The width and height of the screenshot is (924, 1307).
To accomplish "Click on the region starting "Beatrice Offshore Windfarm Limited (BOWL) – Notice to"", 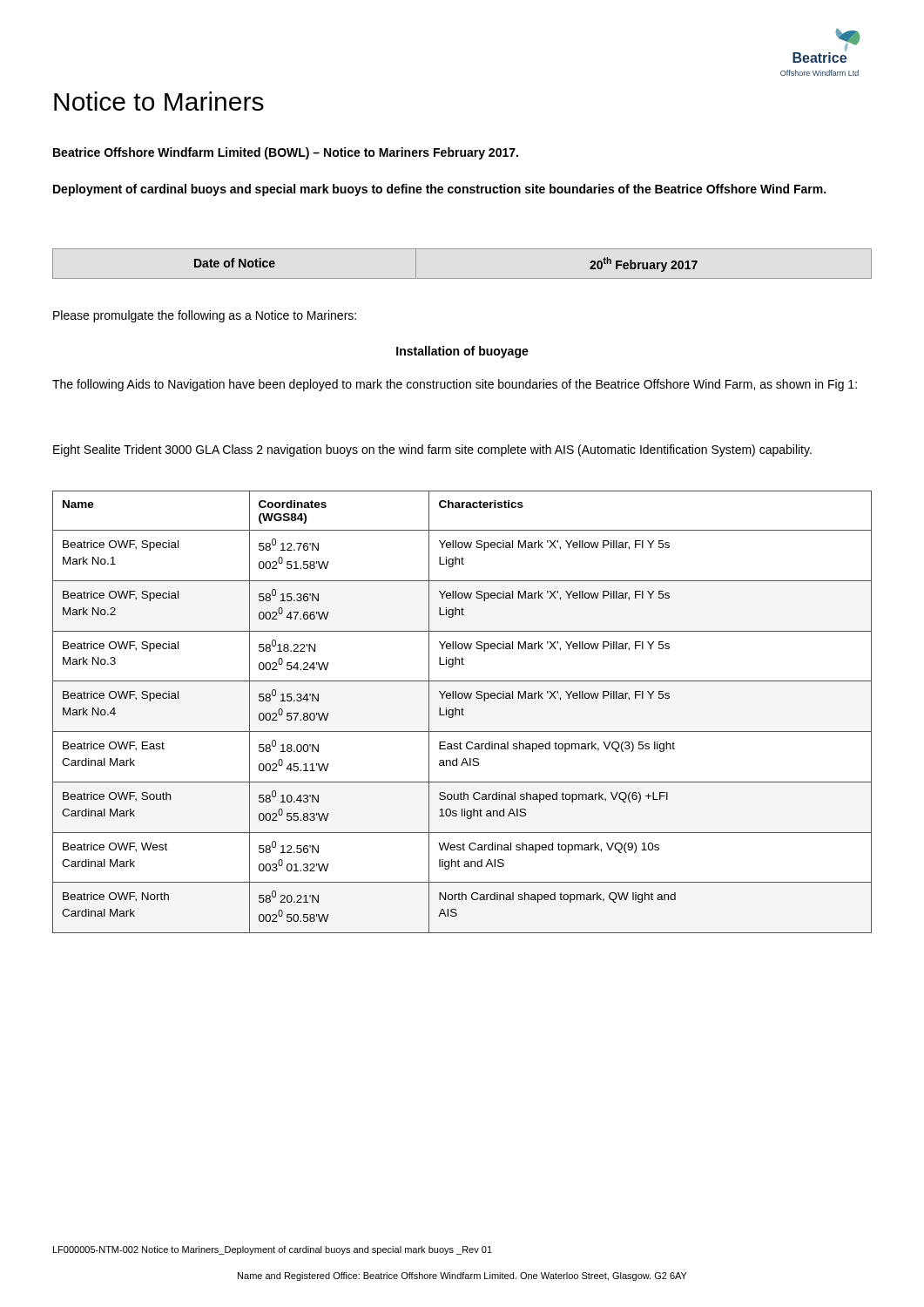I will [x=286, y=152].
